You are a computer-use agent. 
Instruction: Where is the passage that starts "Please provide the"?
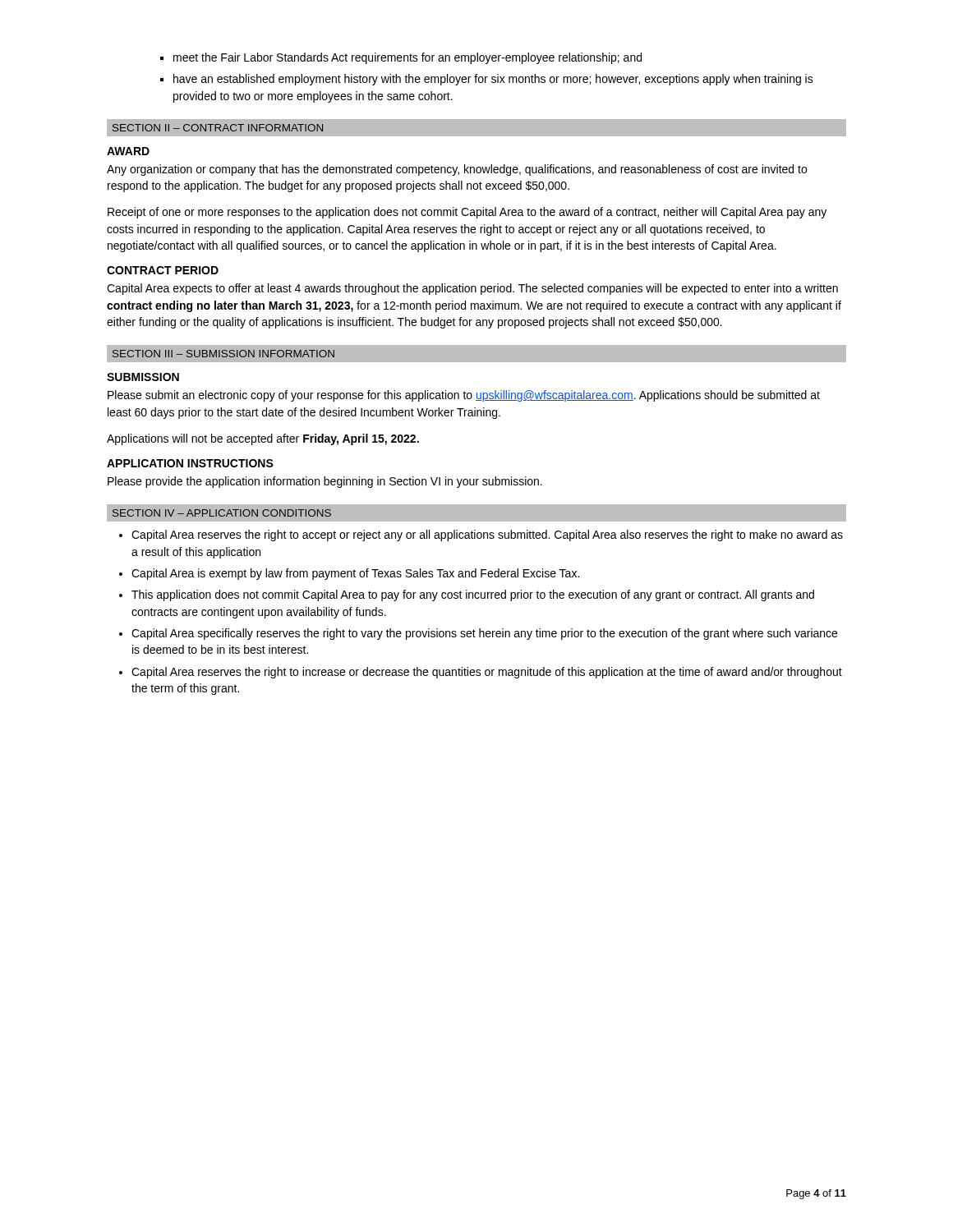click(476, 482)
